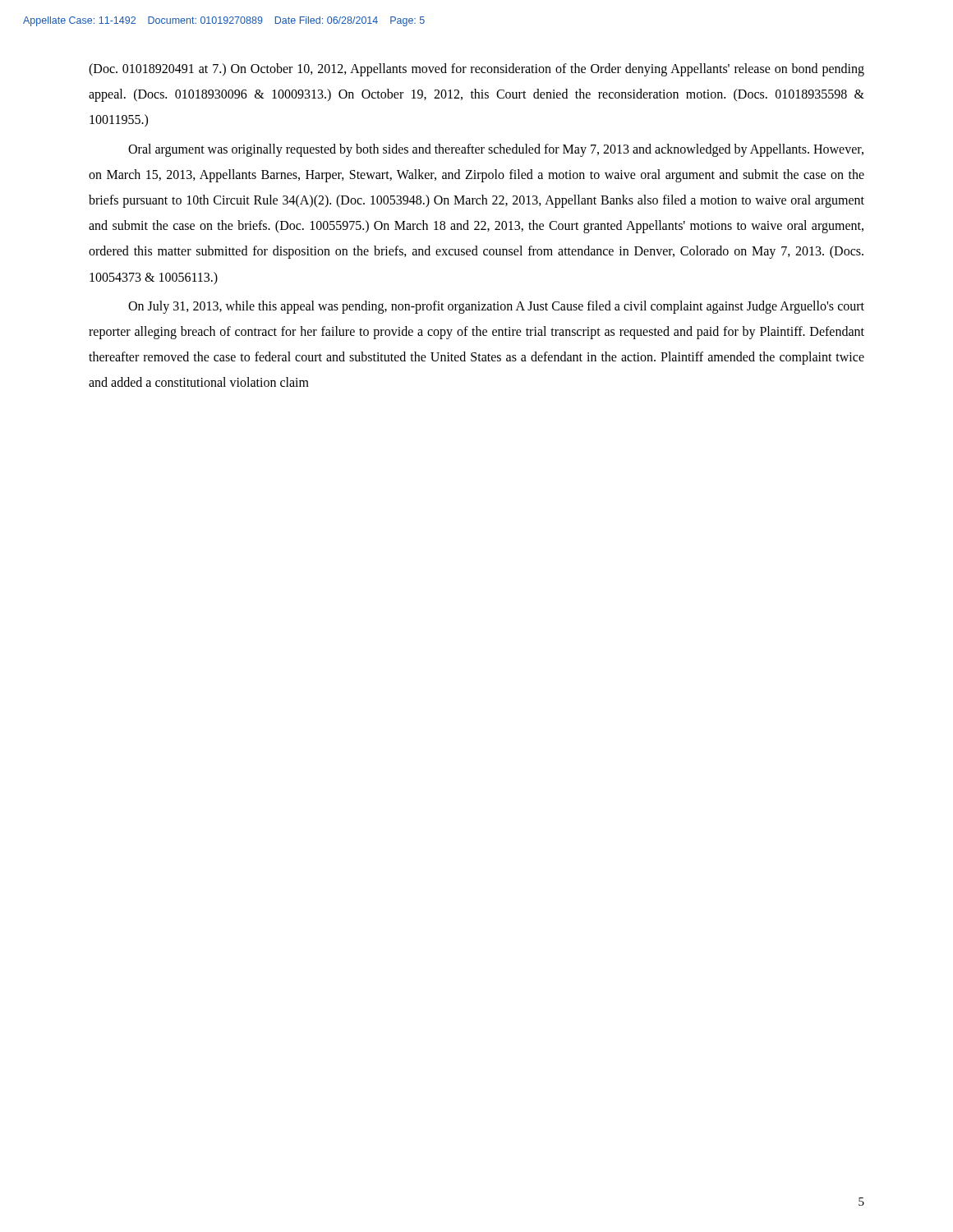The width and height of the screenshot is (953, 1232).
Task: Point to the text starting "Oral argument was originally requested by both sides"
Action: [x=476, y=213]
